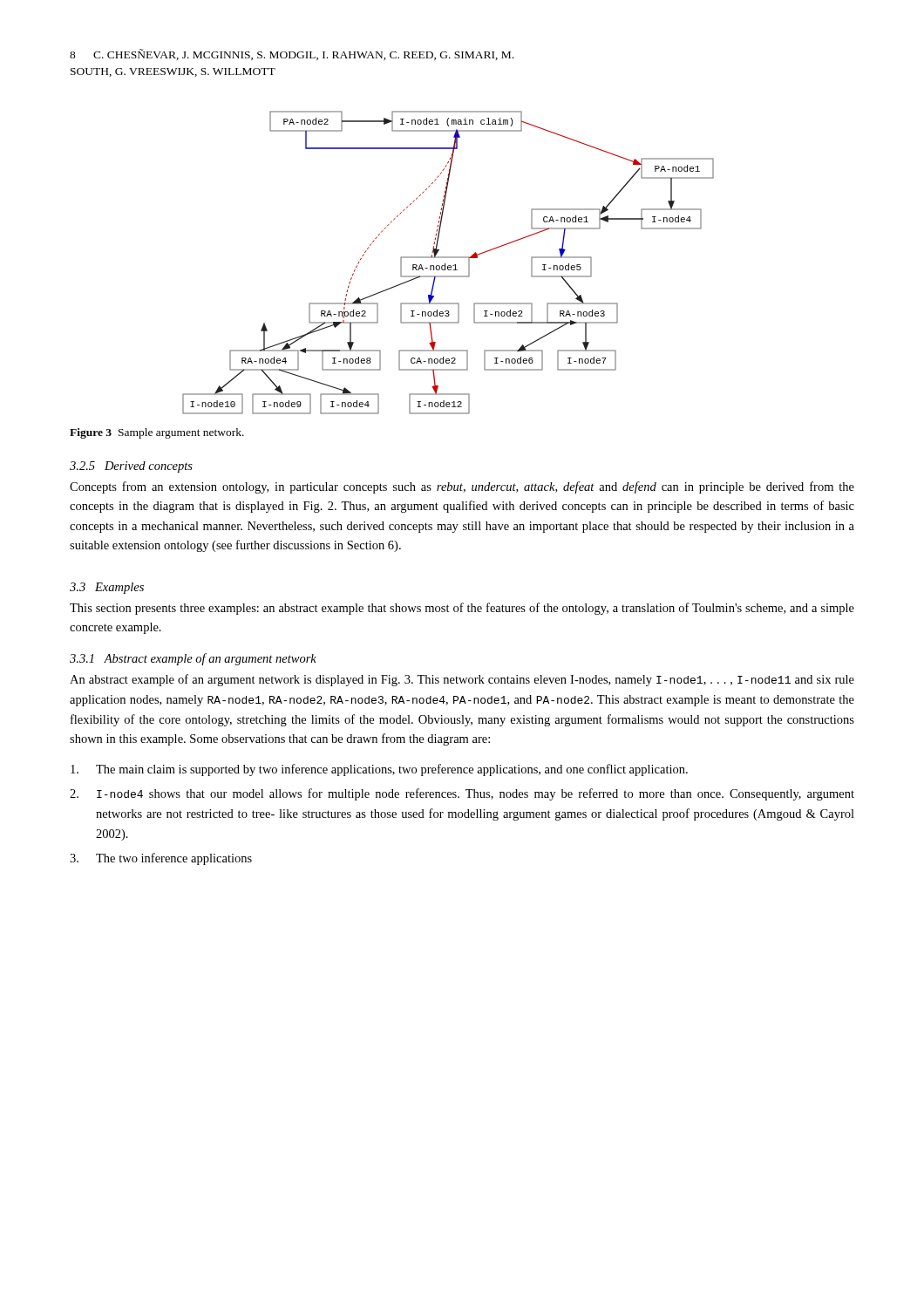Screen dimensions: 1308x924
Task: Click on the section header that reads "3.2.5 Derived concepts"
Action: point(131,465)
